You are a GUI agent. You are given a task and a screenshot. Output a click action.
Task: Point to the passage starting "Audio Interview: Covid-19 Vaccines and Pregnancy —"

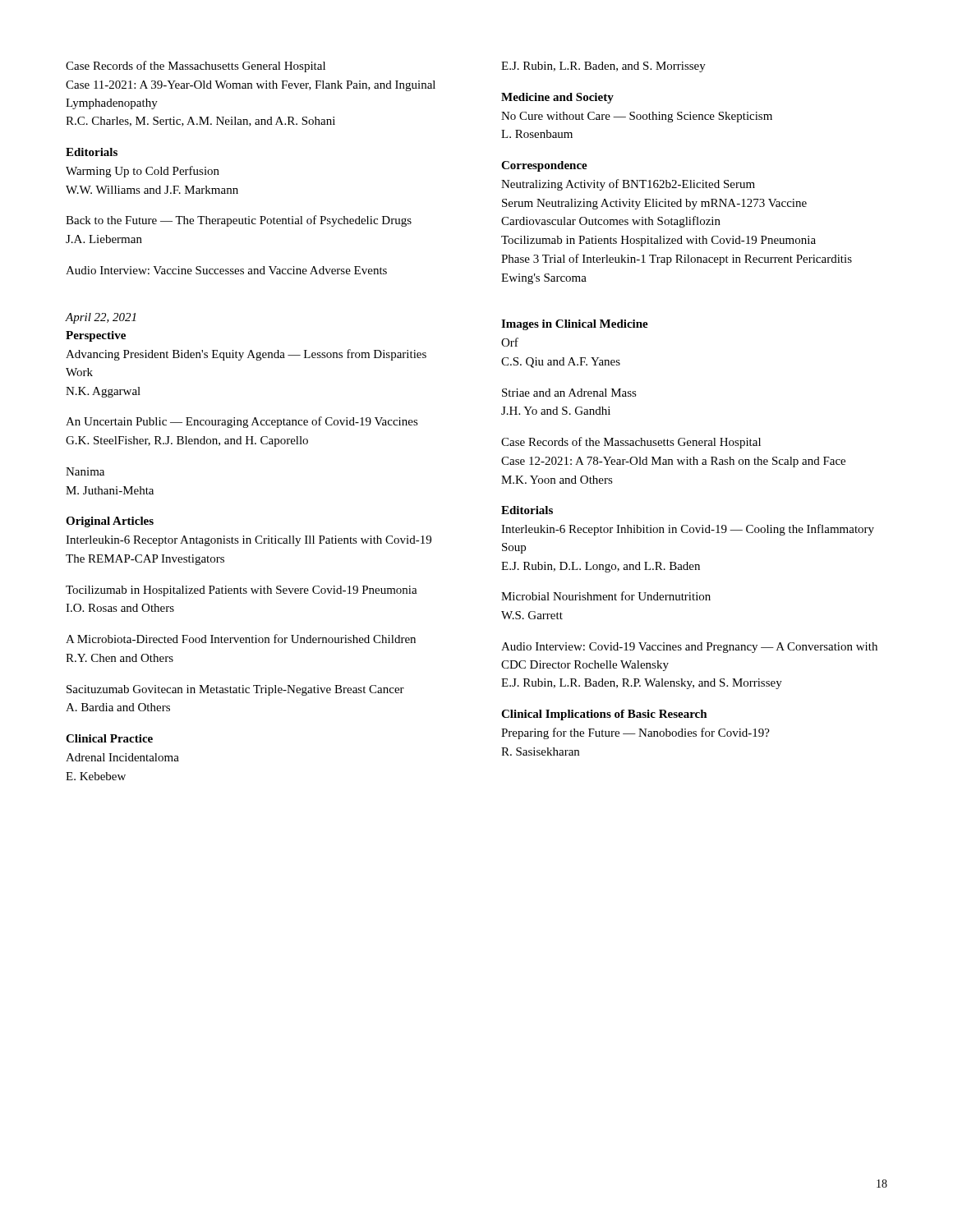689,648
